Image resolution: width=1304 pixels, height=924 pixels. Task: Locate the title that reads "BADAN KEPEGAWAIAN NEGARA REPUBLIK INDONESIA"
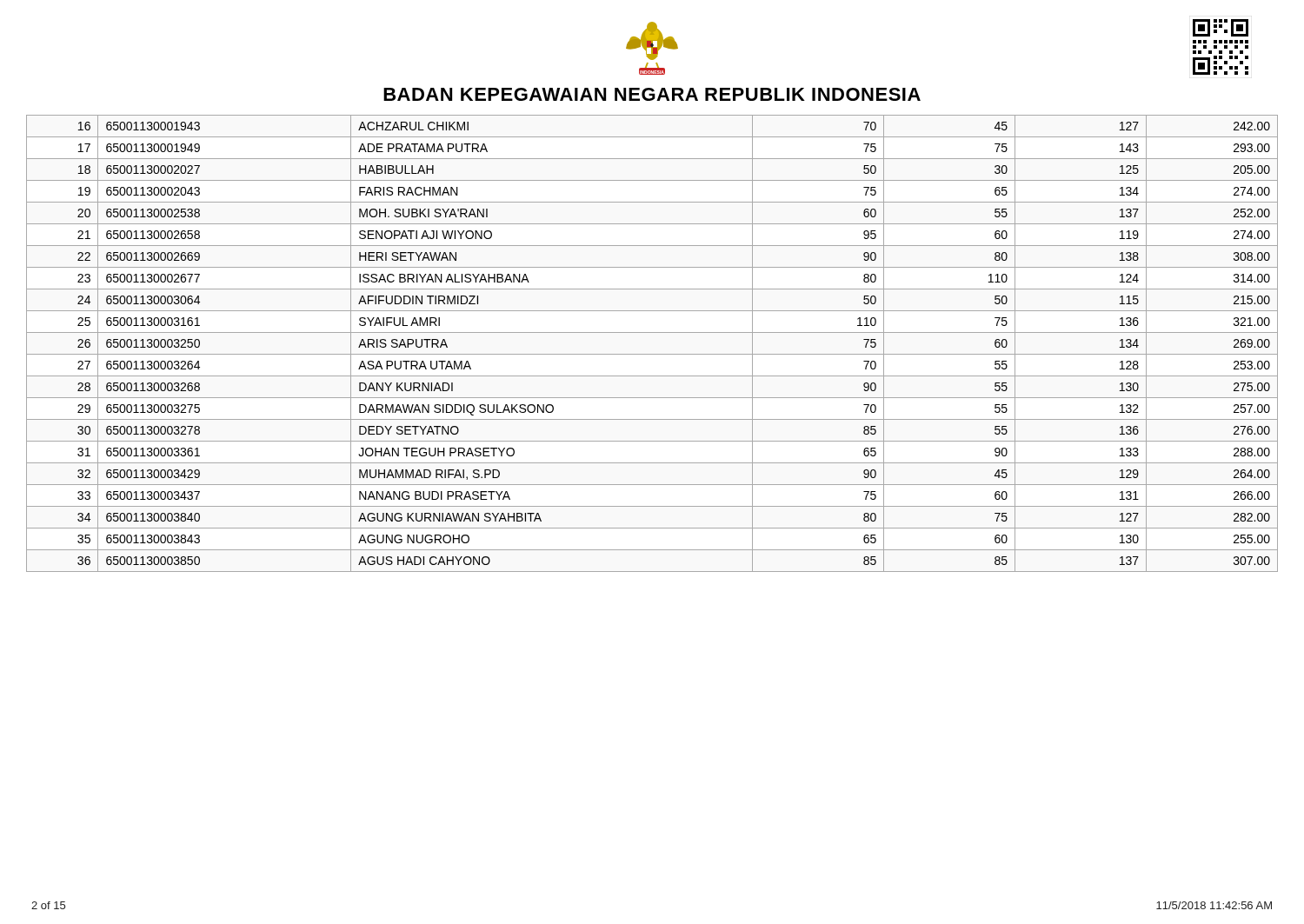[x=652, y=94]
